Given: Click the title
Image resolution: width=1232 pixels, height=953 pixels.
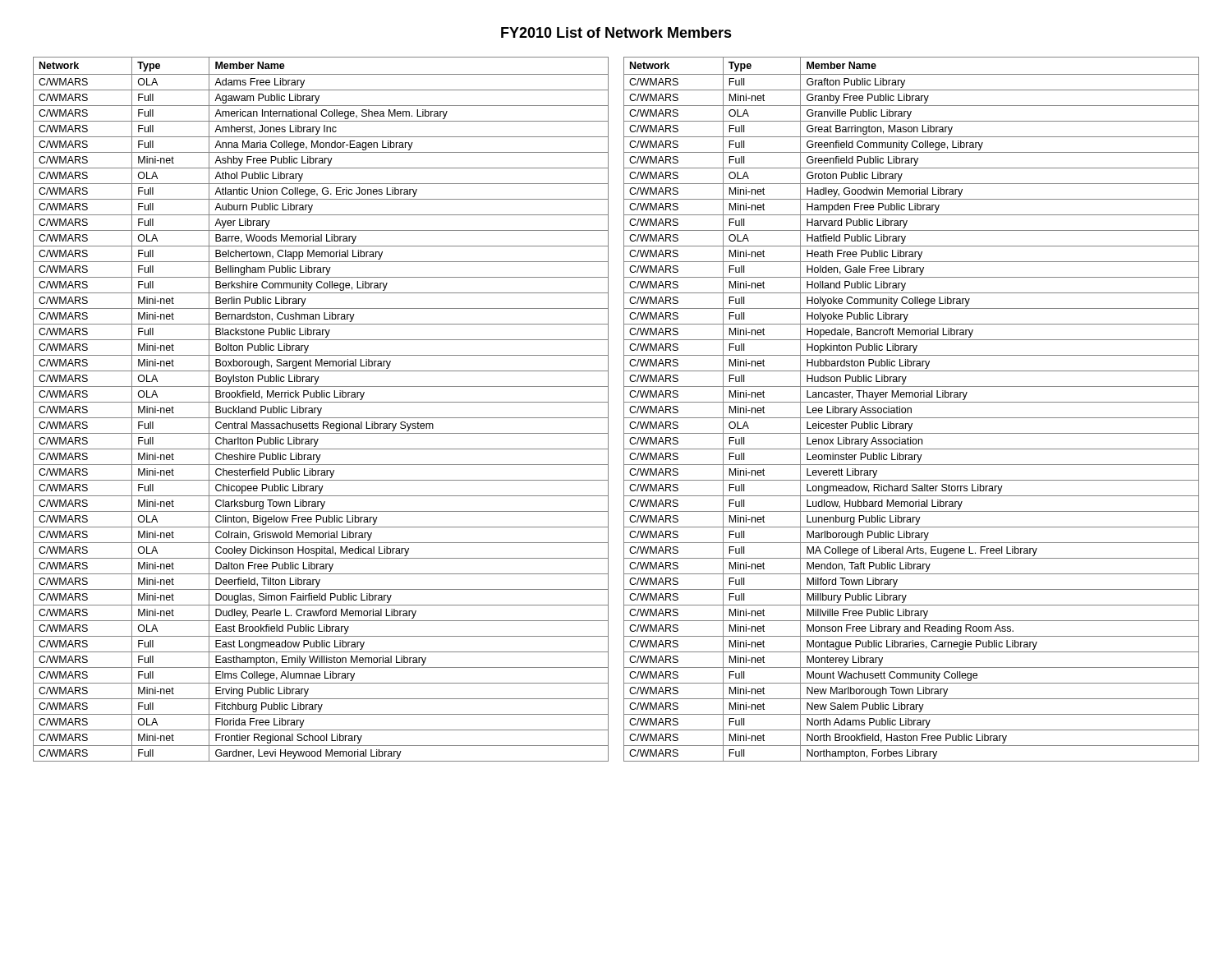Looking at the screenshot, I should pos(616,33).
